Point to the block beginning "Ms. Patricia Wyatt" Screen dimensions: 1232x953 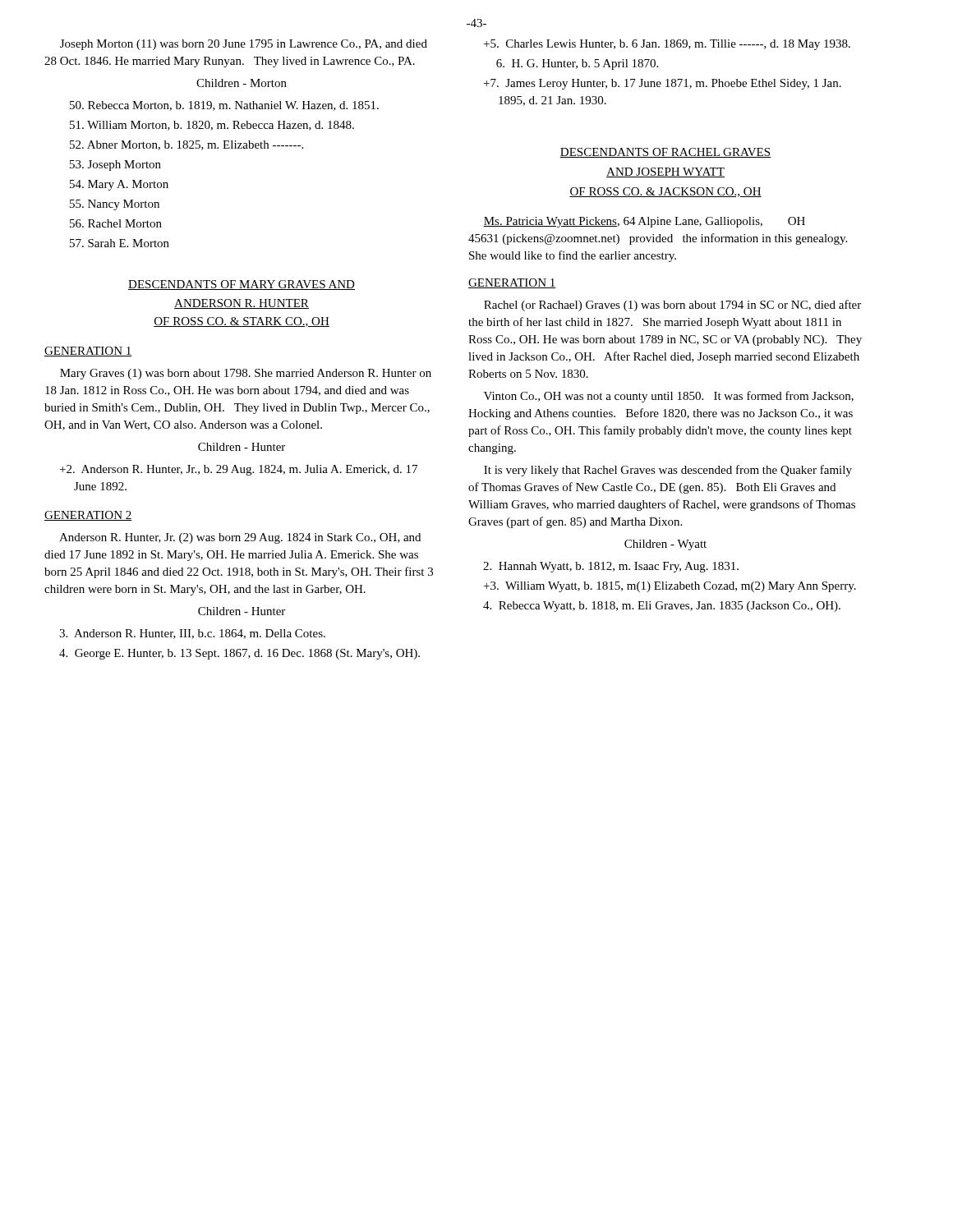[661, 238]
